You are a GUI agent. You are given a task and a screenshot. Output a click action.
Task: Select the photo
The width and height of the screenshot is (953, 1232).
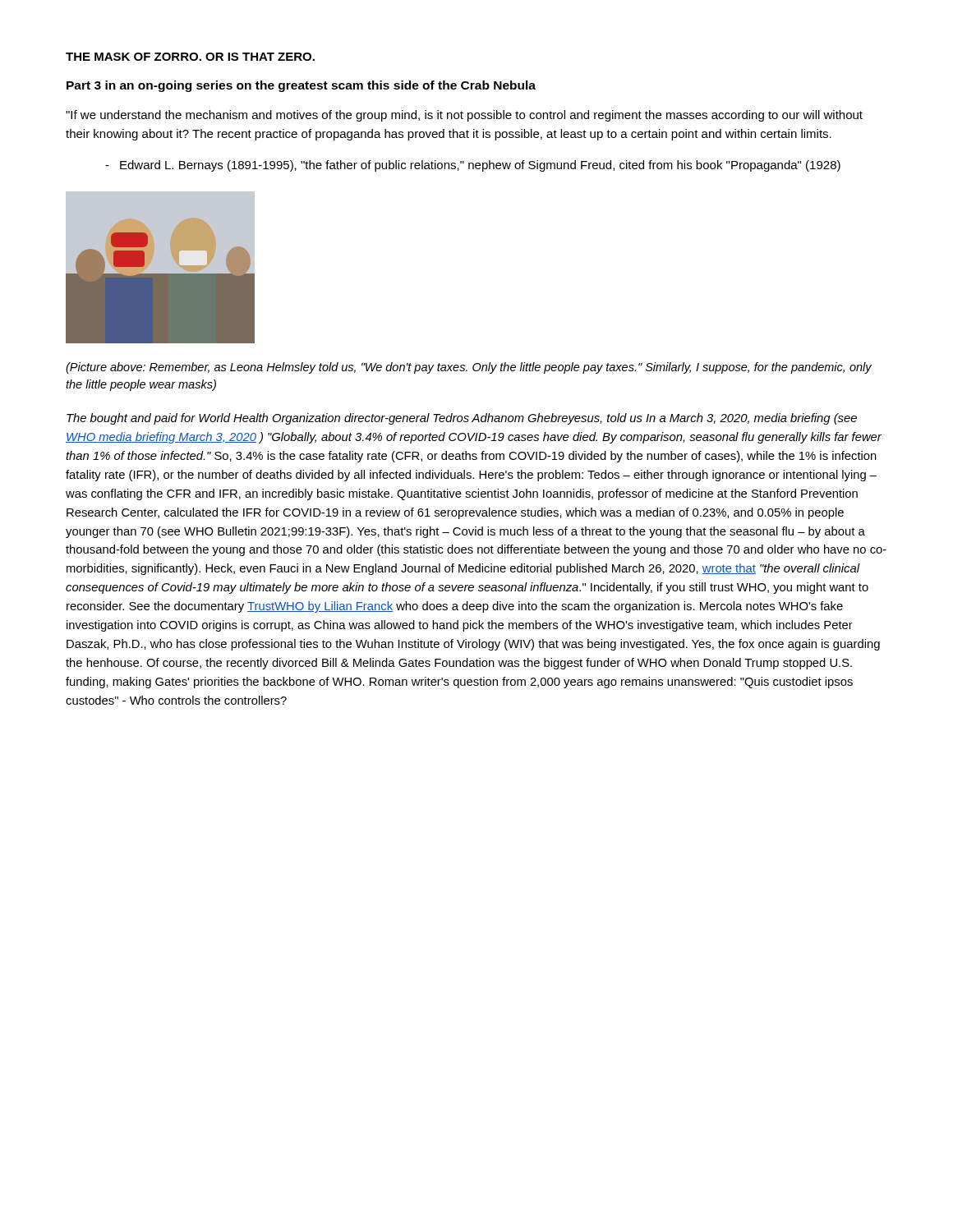point(160,268)
